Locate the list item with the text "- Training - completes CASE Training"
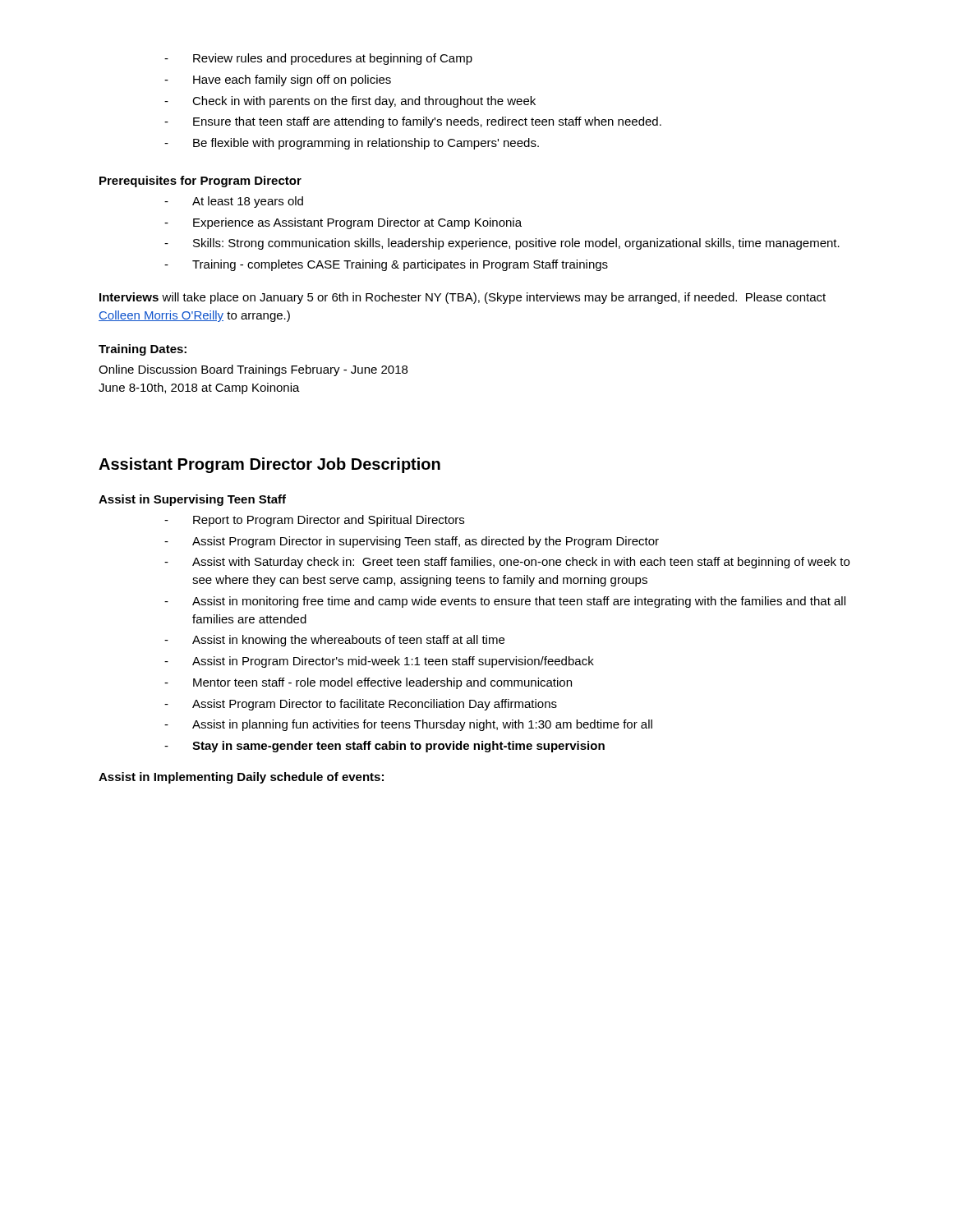Screen dimensions: 1232x953 point(509,264)
